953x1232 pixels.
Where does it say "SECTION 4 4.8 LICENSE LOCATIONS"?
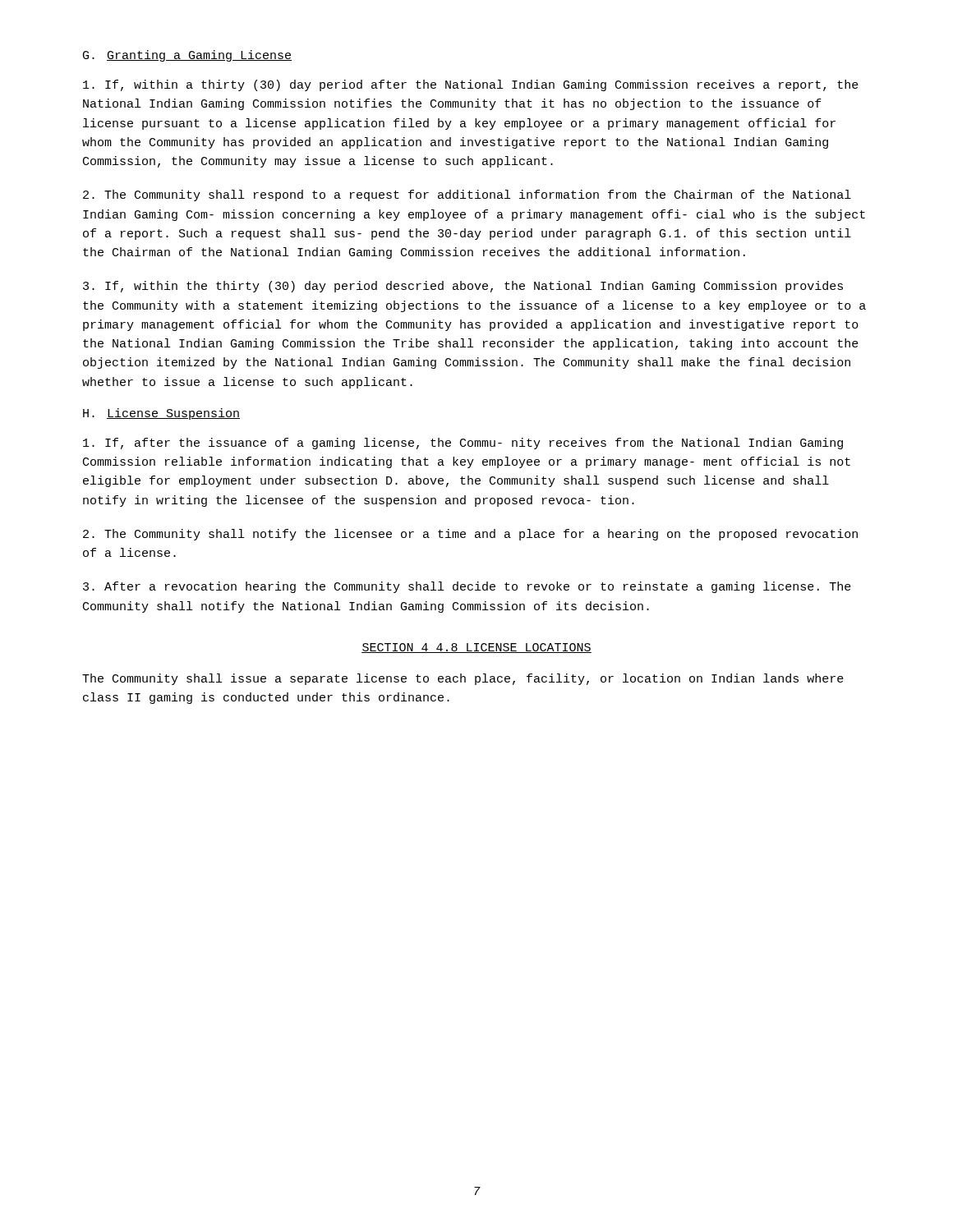[476, 648]
